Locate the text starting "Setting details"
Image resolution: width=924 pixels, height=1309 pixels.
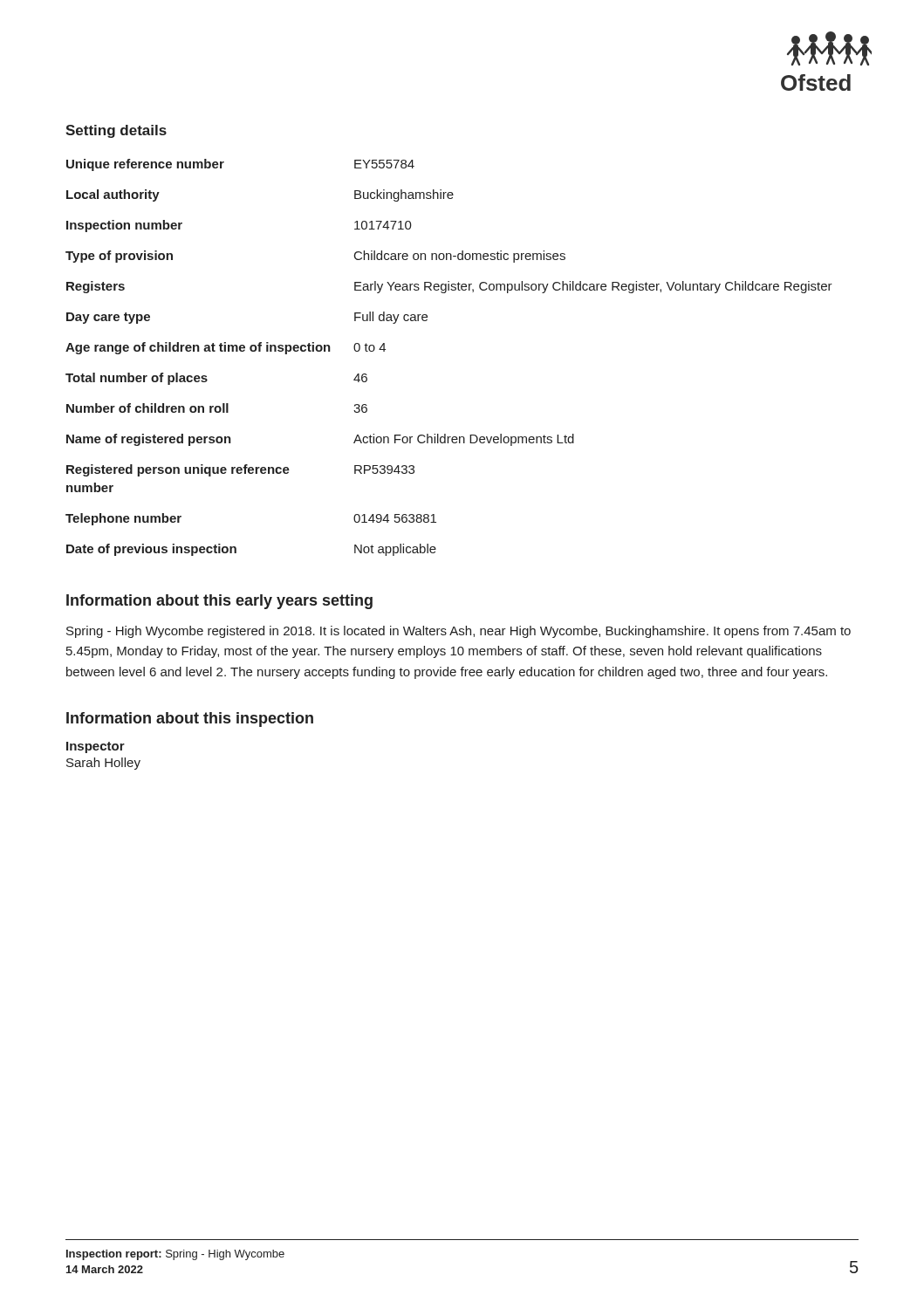point(116,130)
